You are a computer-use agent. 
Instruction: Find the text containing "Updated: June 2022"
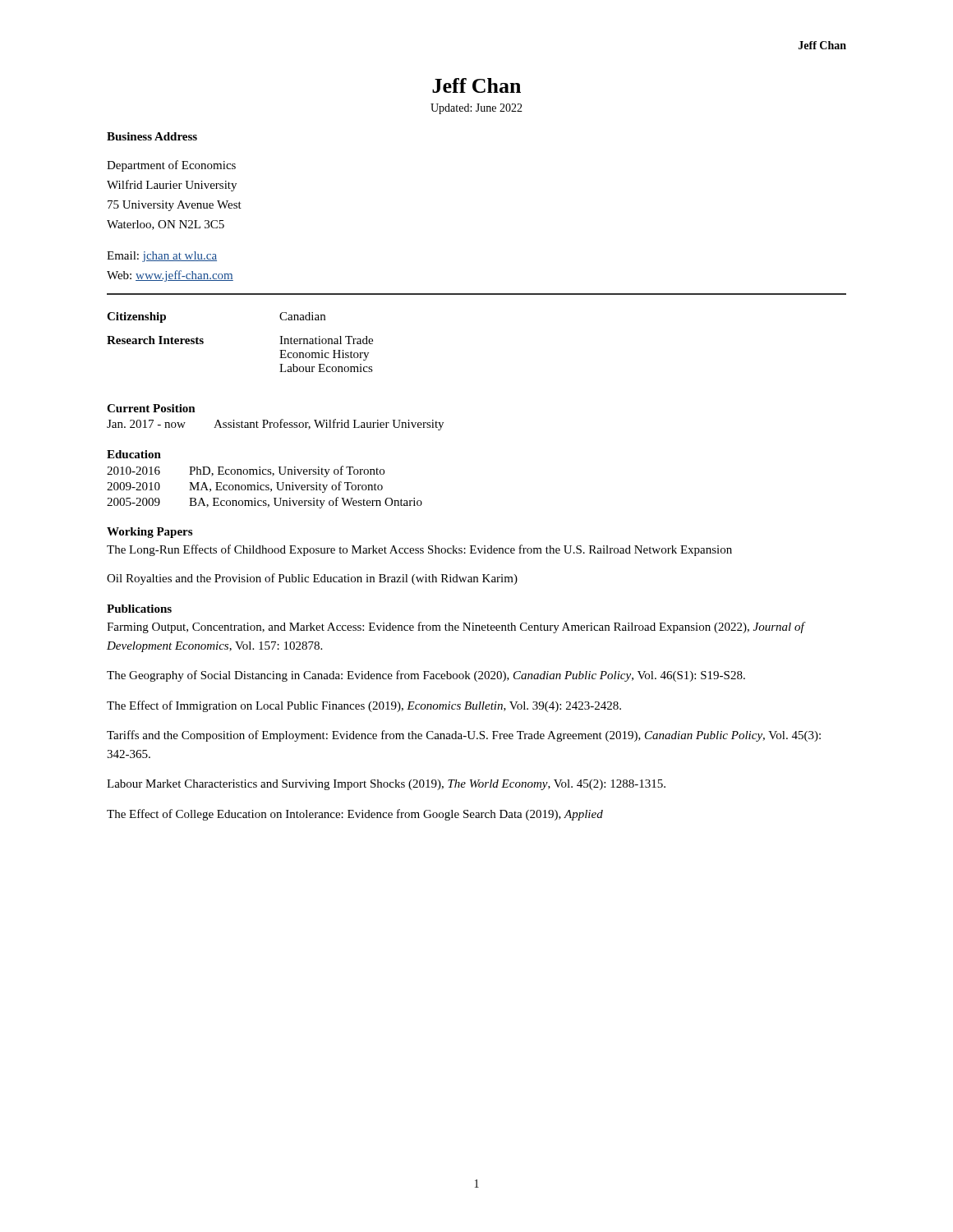point(476,108)
